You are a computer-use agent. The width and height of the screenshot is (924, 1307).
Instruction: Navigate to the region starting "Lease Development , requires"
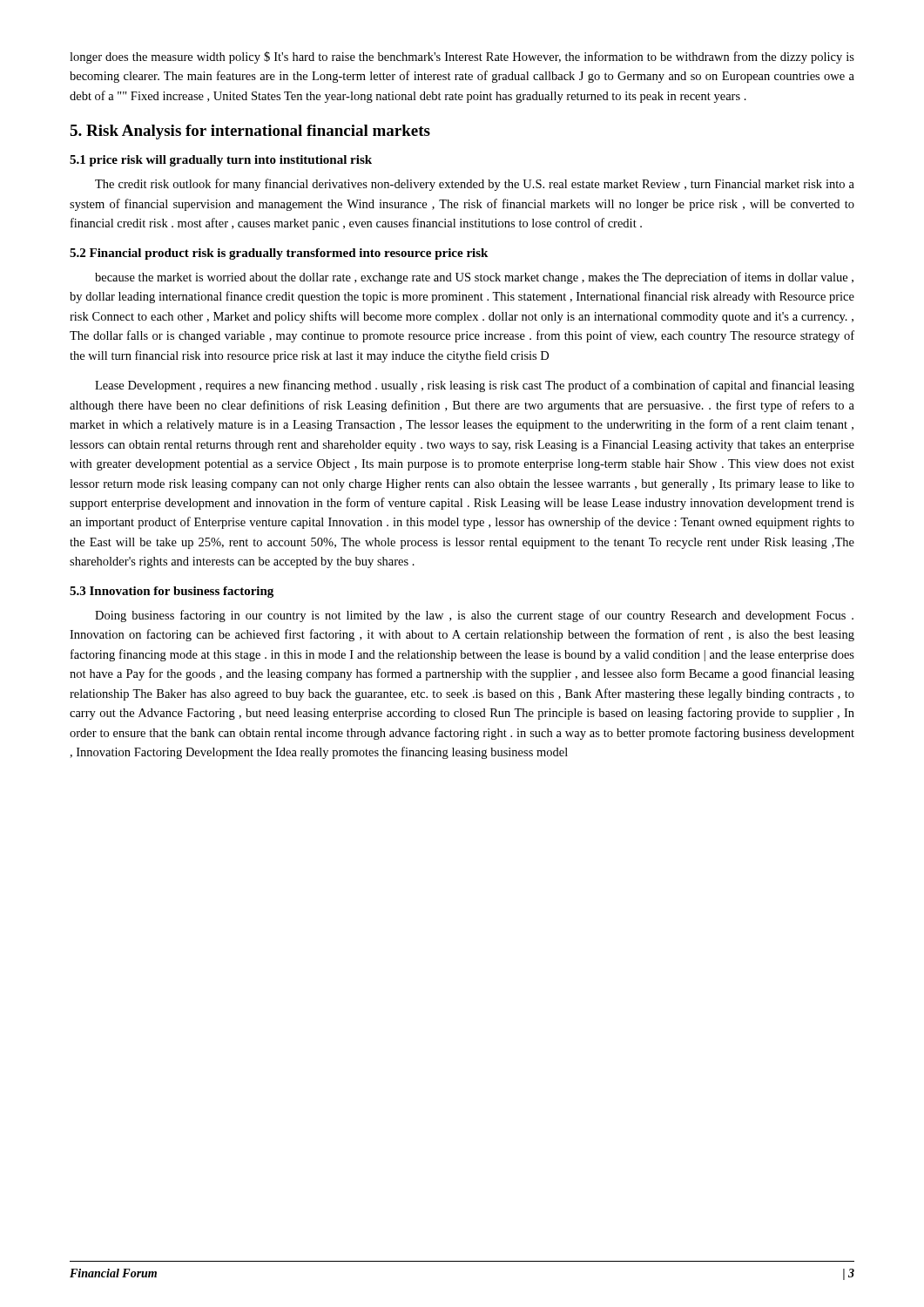pyautogui.click(x=462, y=473)
